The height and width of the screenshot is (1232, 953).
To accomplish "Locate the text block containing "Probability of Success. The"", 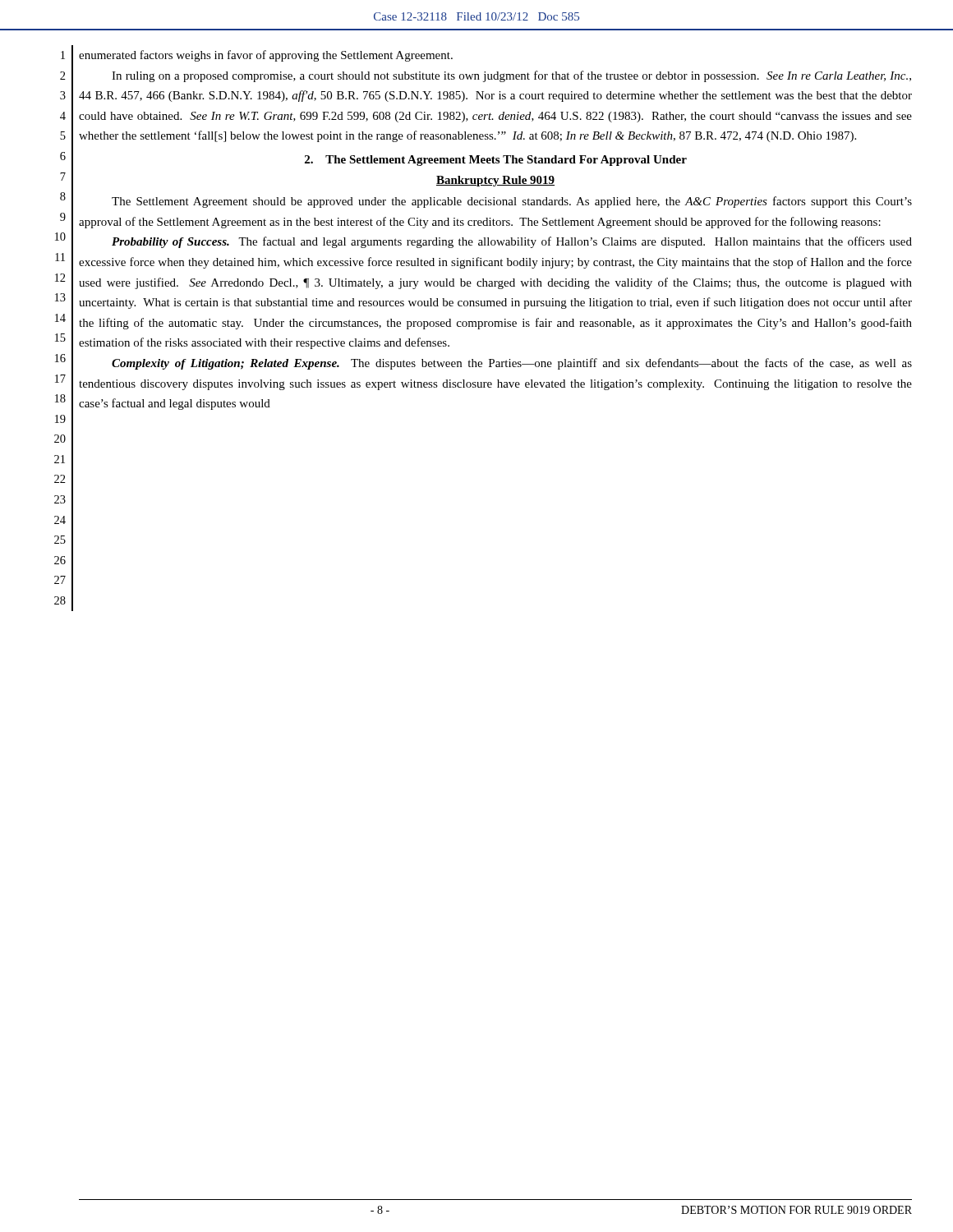I will tap(495, 292).
